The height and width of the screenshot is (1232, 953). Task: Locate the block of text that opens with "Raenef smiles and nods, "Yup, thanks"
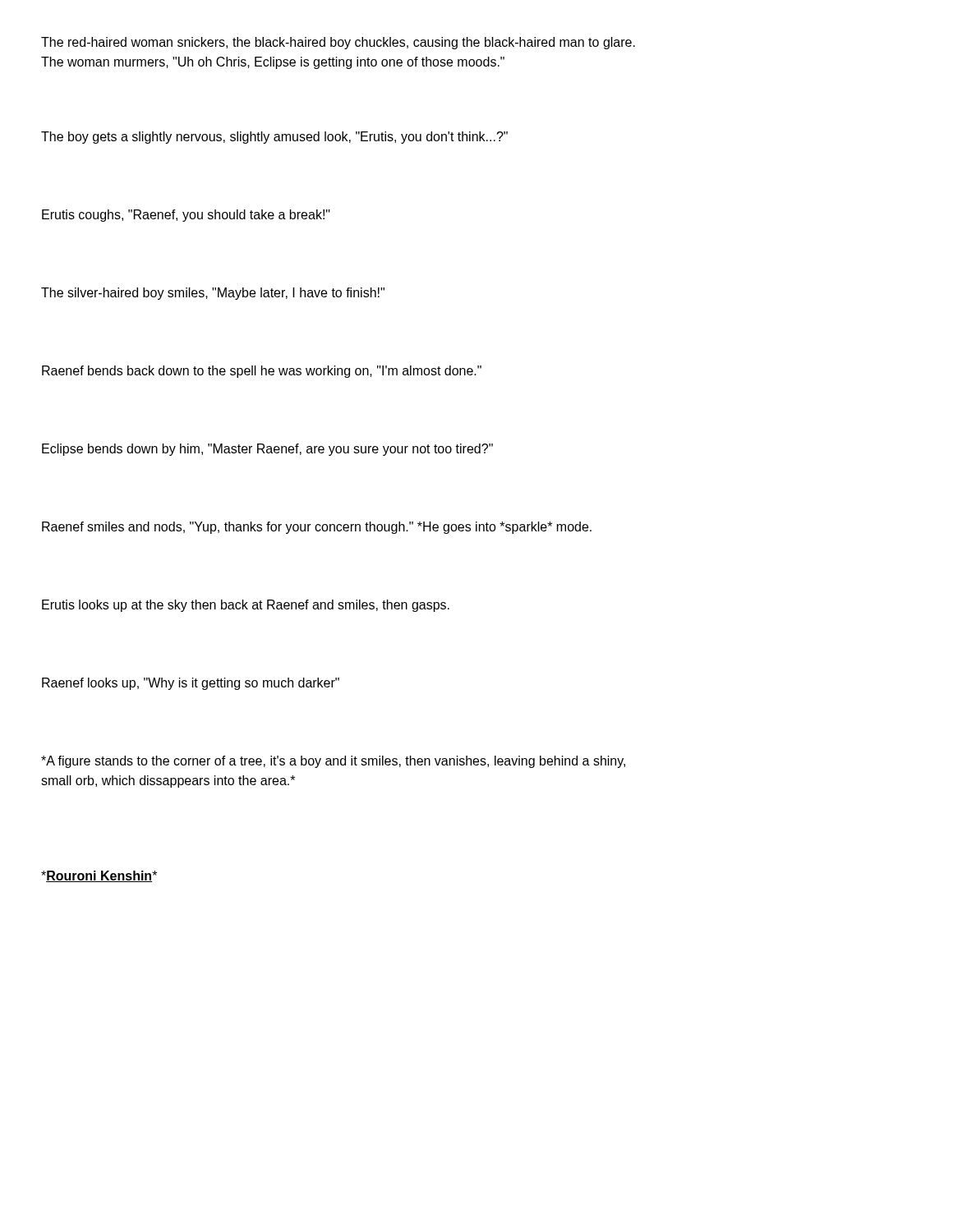pos(317,527)
